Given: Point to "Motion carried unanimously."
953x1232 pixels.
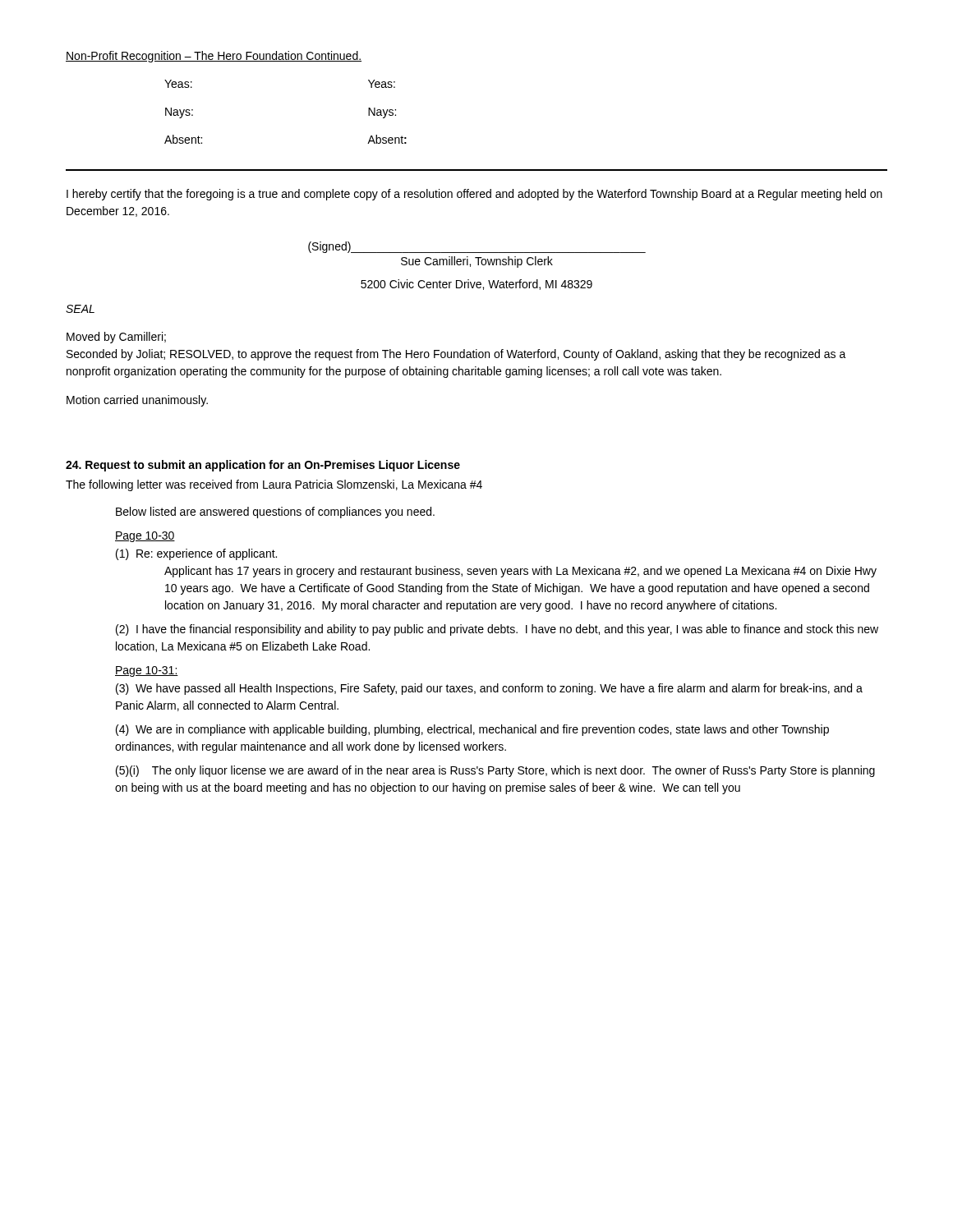Looking at the screenshot, I should (137, 400).
